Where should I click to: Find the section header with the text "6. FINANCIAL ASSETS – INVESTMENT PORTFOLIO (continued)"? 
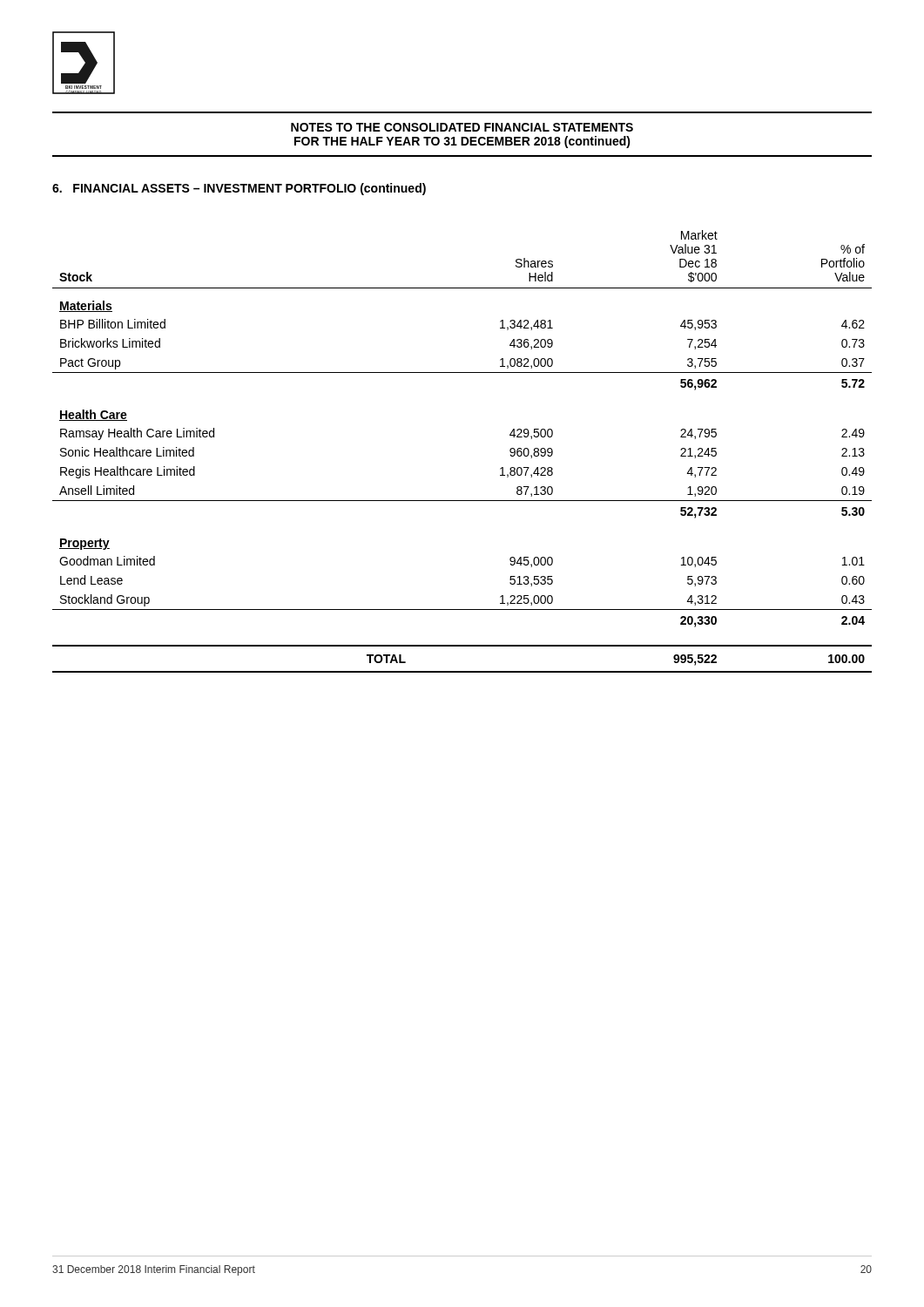(x=239, y=189)
